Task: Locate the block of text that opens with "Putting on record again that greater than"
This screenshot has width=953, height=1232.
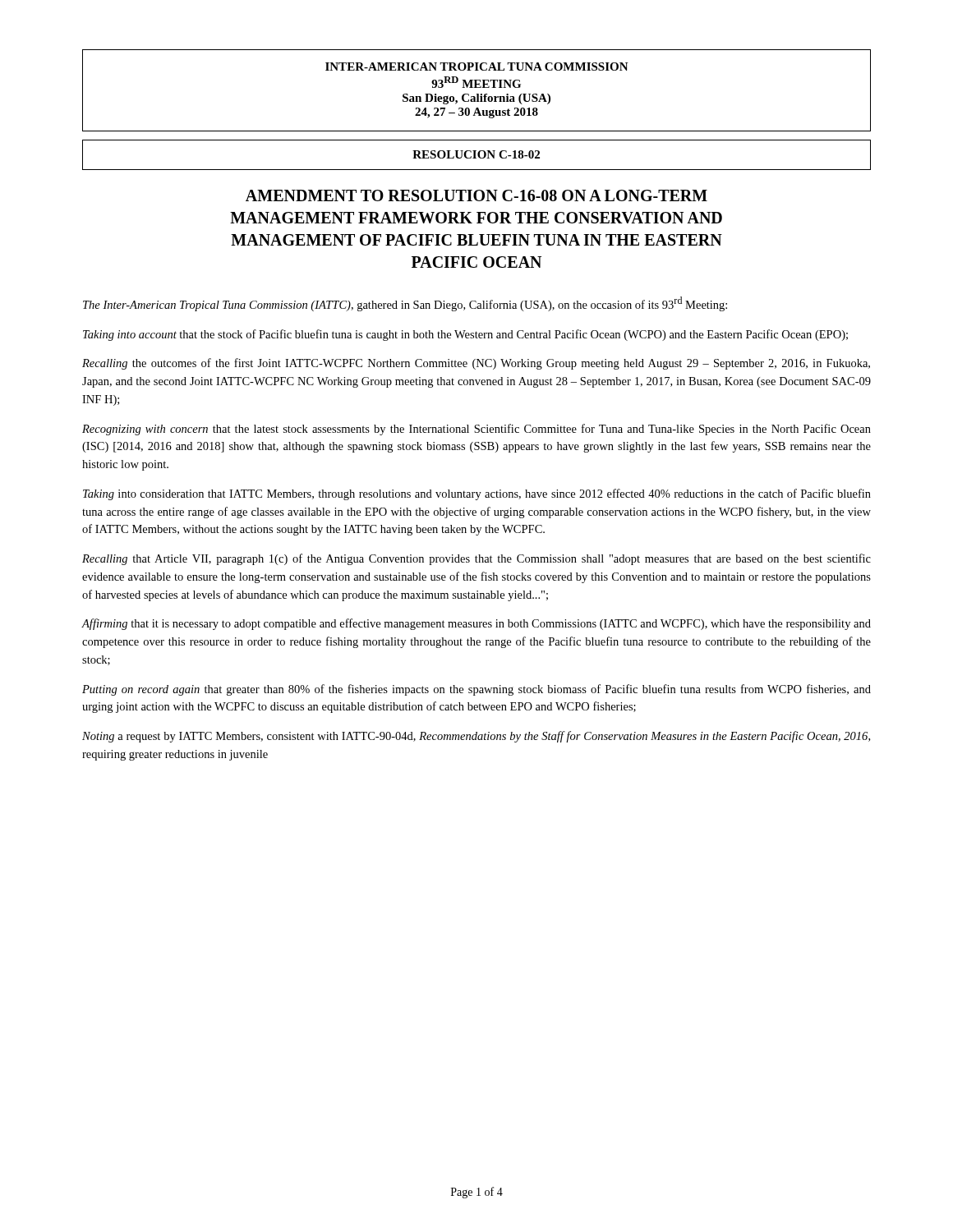Action: point(476,698)
